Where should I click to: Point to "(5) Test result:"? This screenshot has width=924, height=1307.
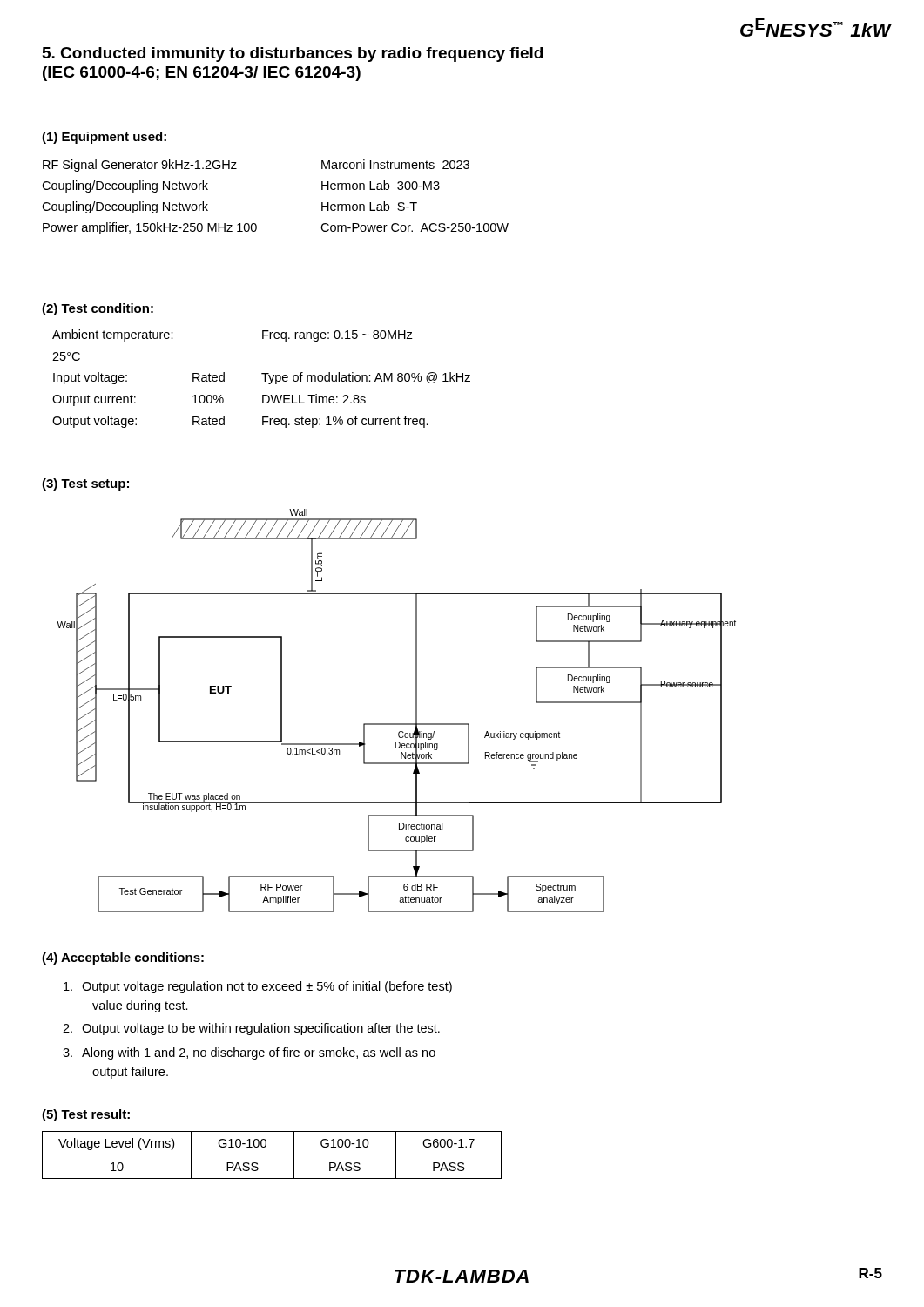coord(86,1114)
